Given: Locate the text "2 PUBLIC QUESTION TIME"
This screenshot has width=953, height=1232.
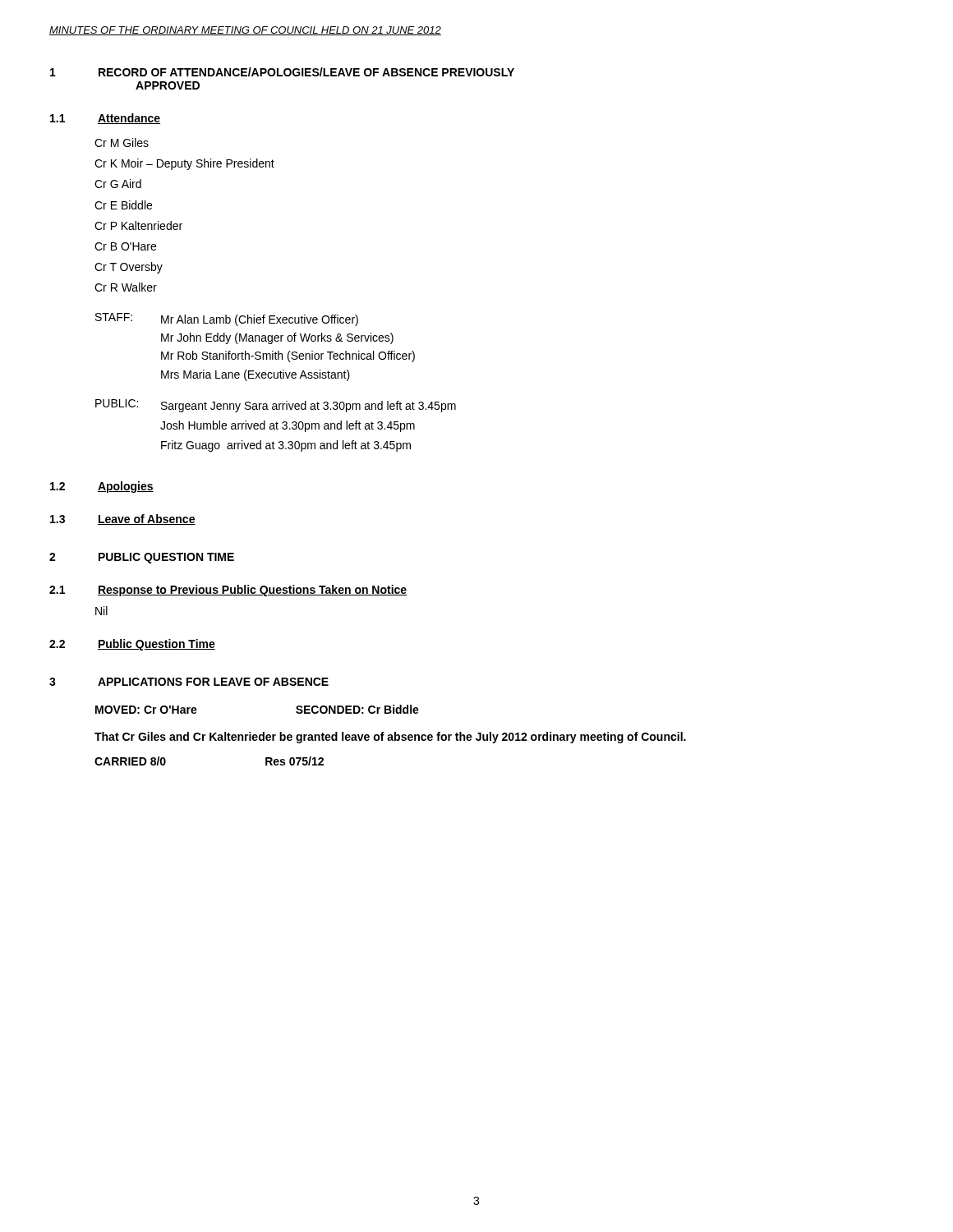Looking at the screenshot, I should tap(142, 557).
